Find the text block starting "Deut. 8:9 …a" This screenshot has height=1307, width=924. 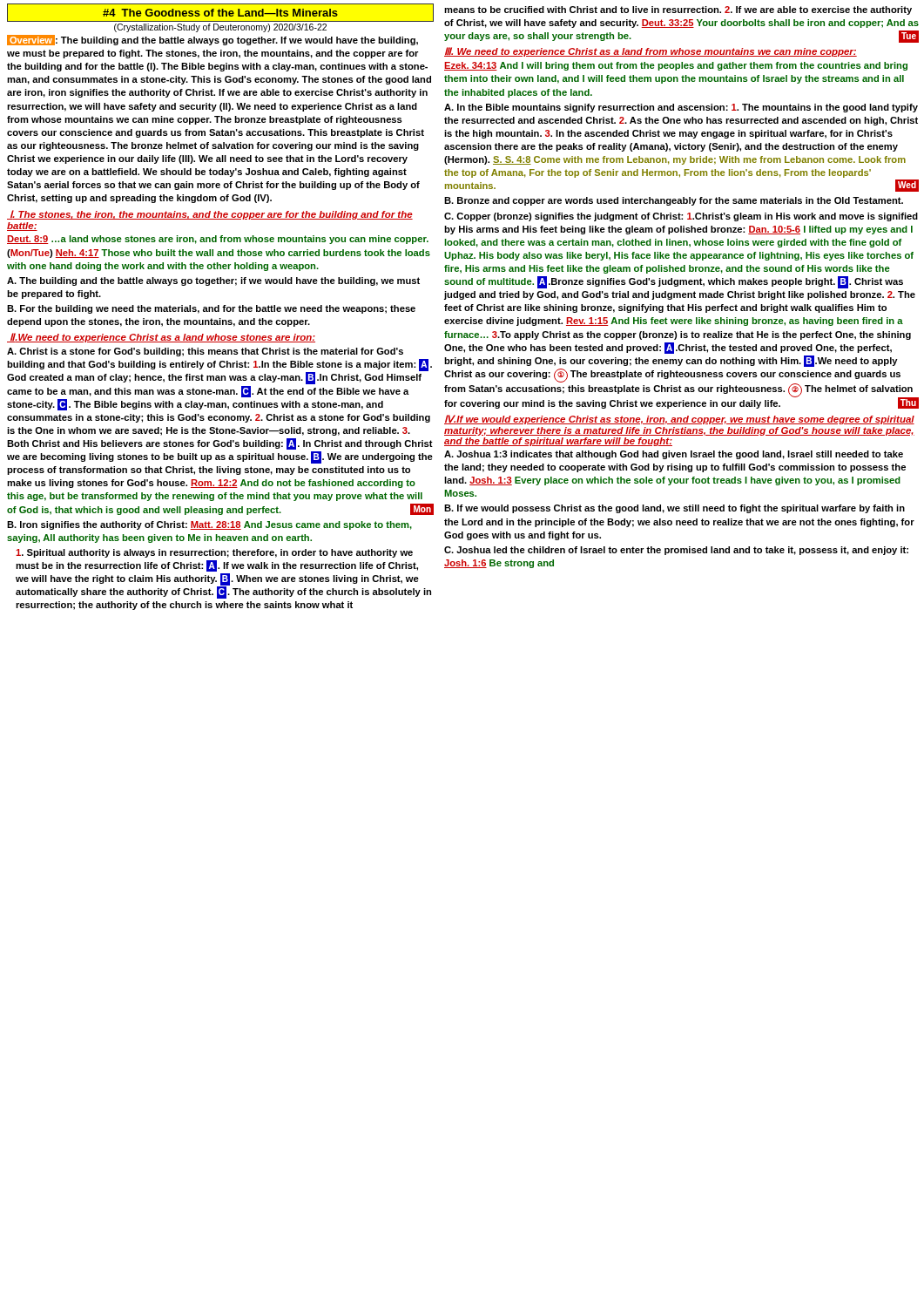pyautogui.click(x=219, y=252)
